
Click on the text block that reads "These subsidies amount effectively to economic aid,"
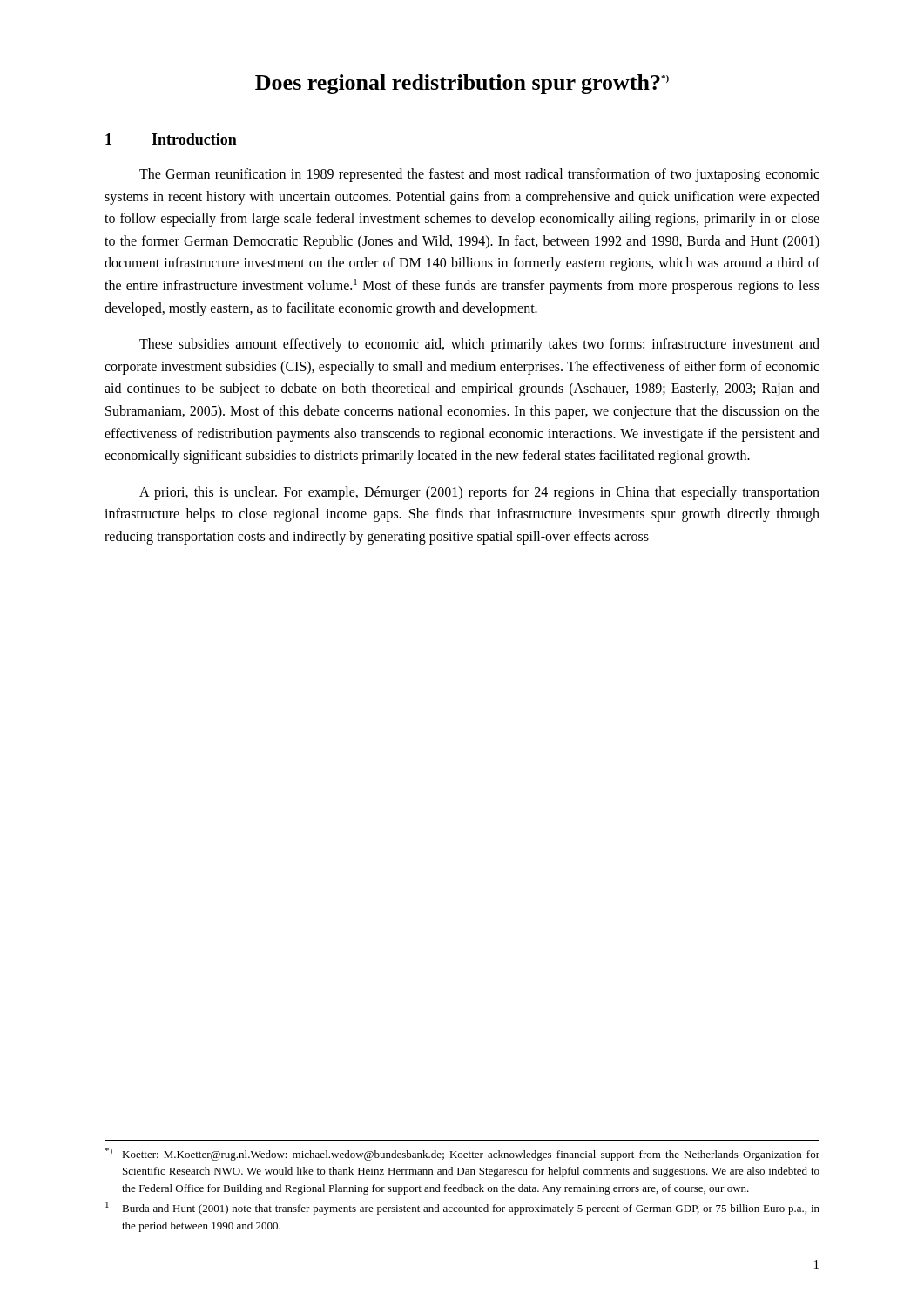[462, 400]
